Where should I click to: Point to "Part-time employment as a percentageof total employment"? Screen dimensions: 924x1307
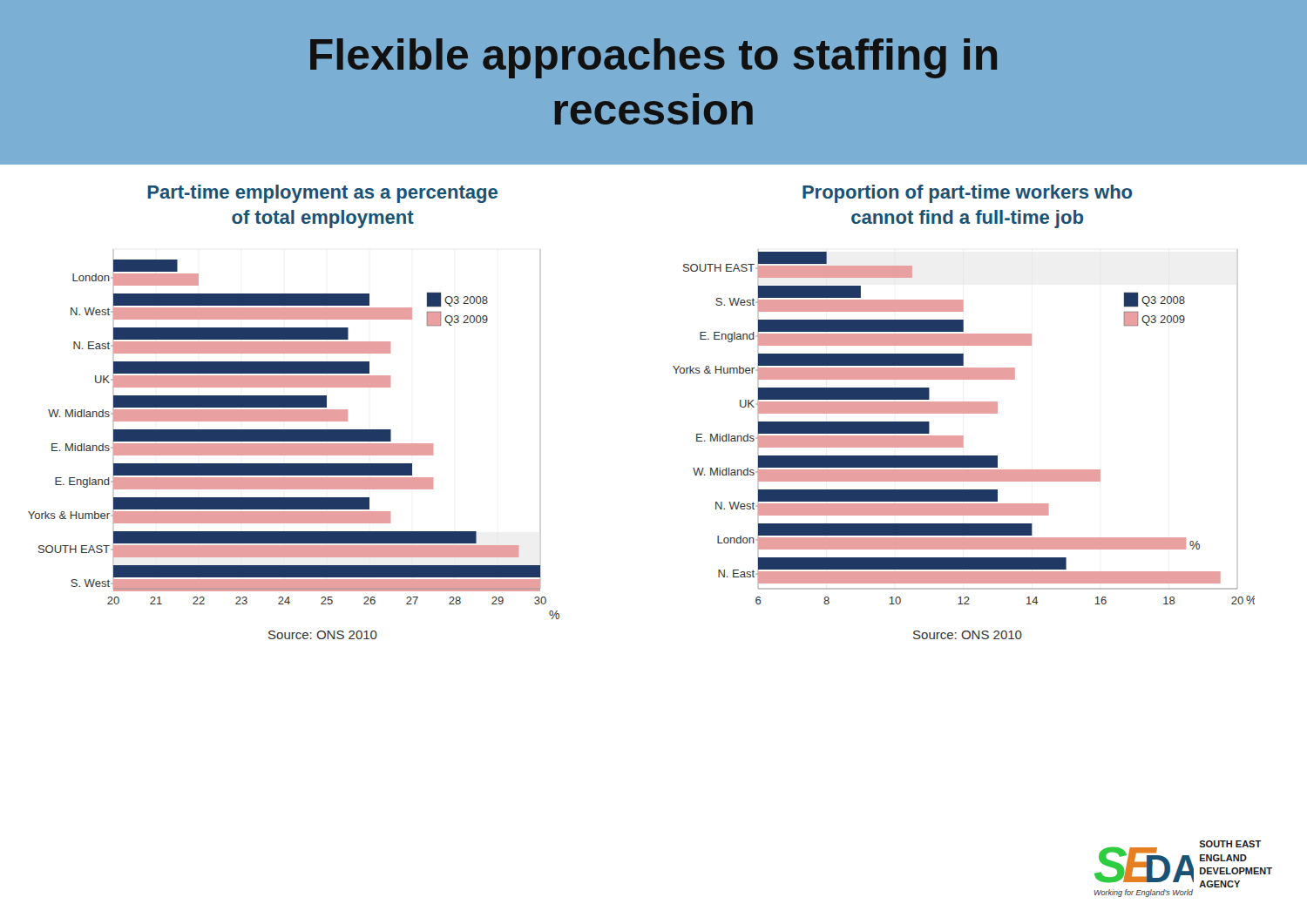click(x=322, y=204)
